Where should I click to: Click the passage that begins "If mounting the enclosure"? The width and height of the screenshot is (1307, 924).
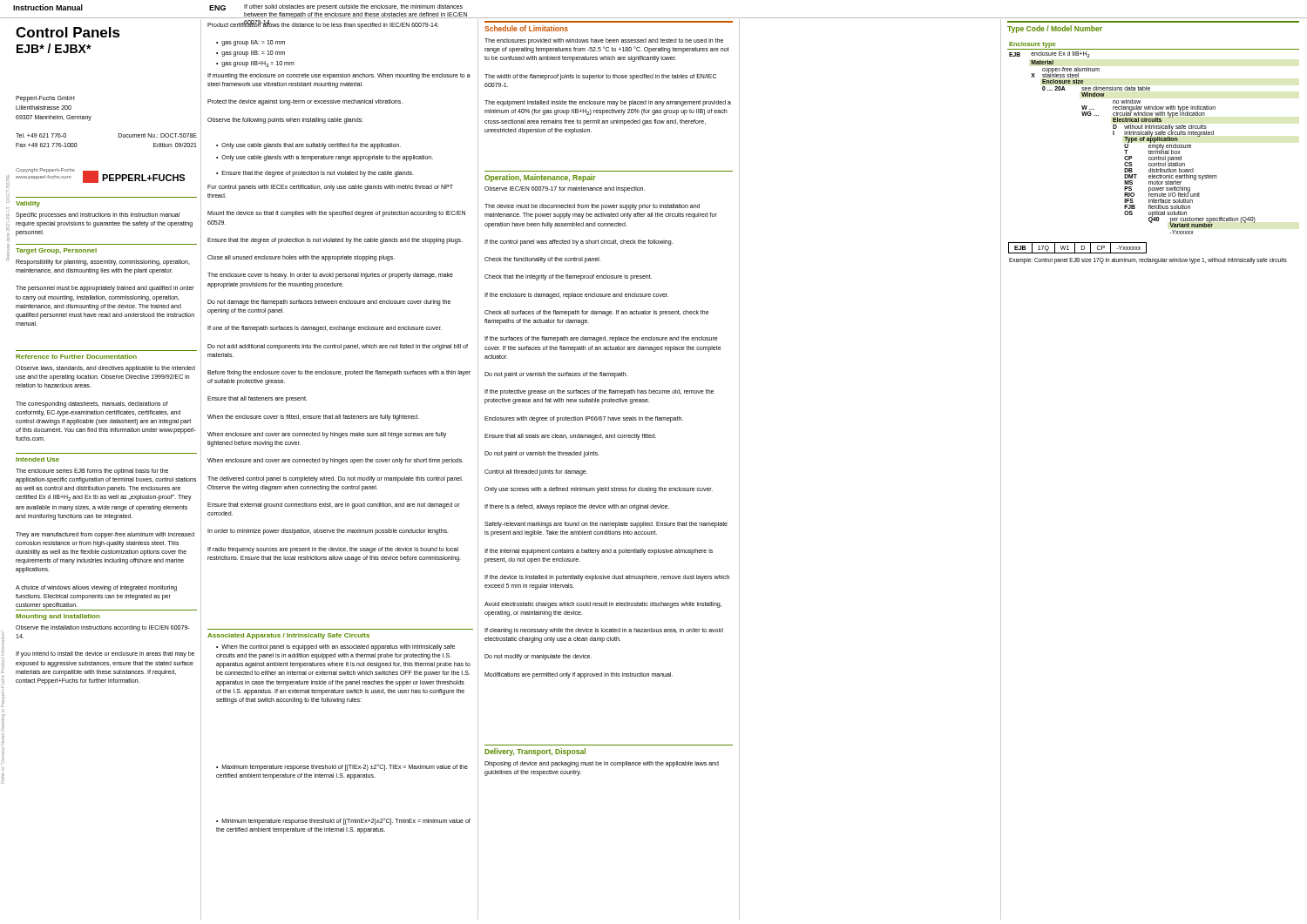(339, 97)
